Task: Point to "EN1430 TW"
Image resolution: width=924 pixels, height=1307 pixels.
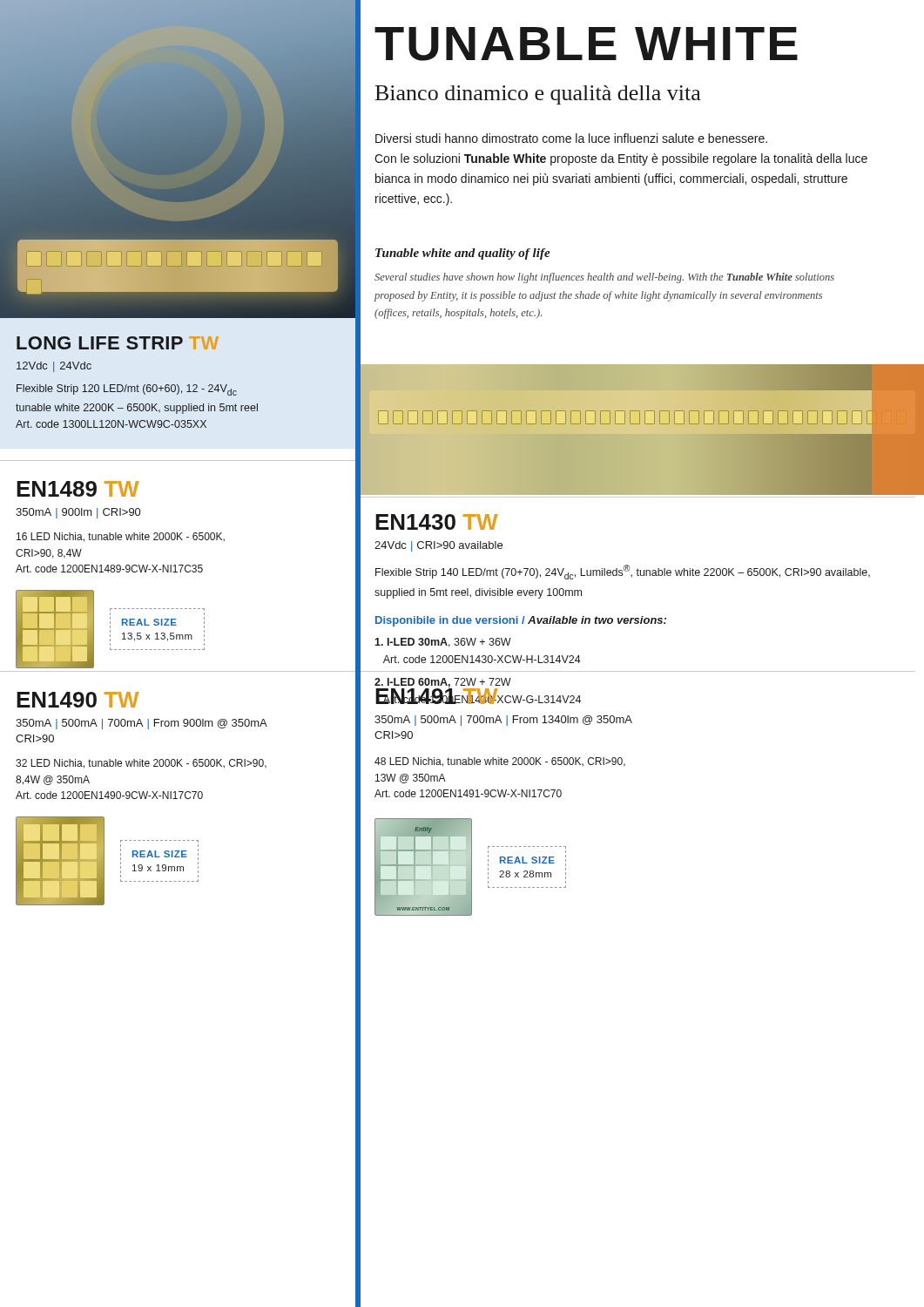Action: click(x=436, y=522)
